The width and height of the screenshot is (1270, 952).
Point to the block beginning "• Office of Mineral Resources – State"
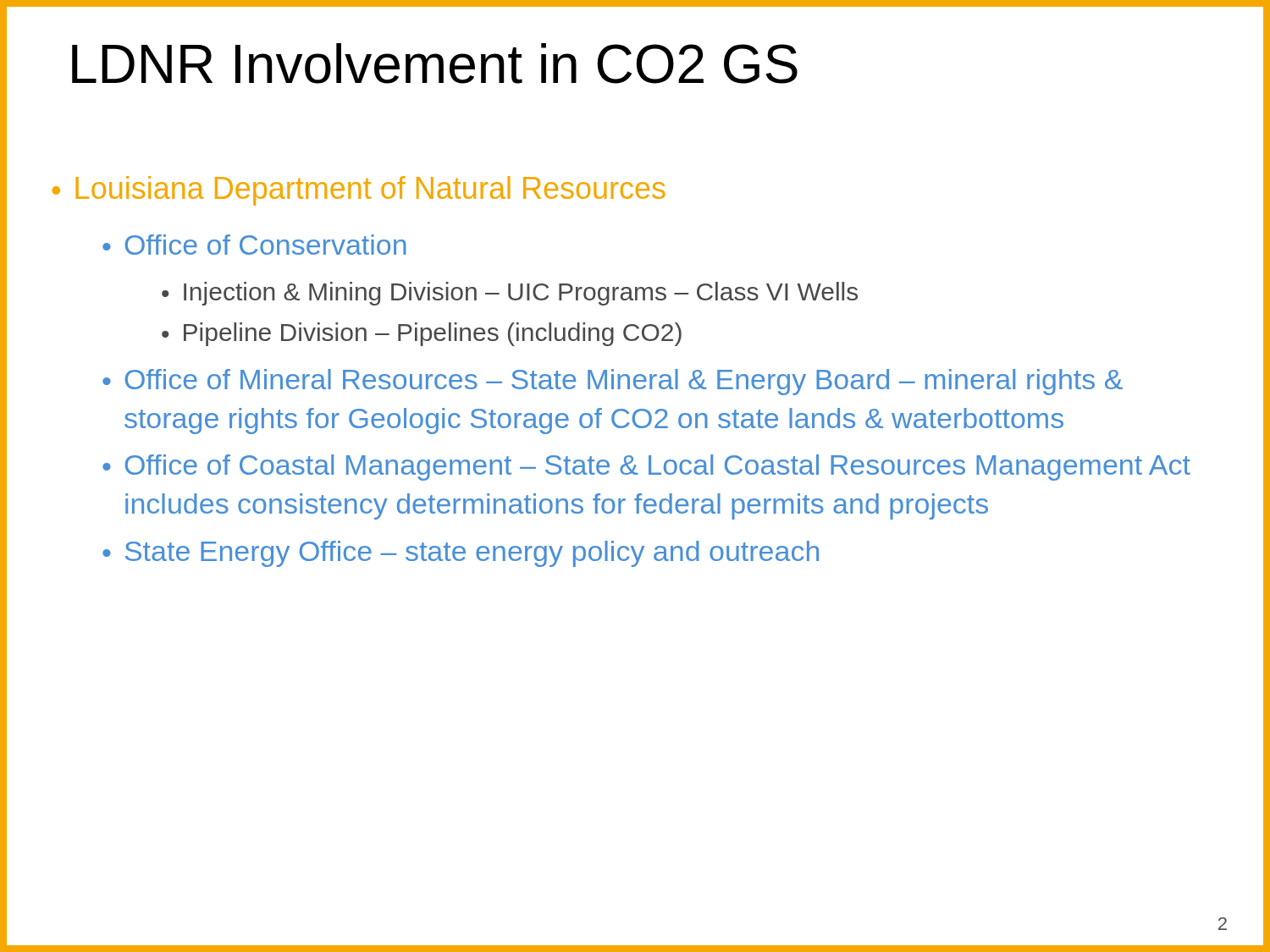652,399
